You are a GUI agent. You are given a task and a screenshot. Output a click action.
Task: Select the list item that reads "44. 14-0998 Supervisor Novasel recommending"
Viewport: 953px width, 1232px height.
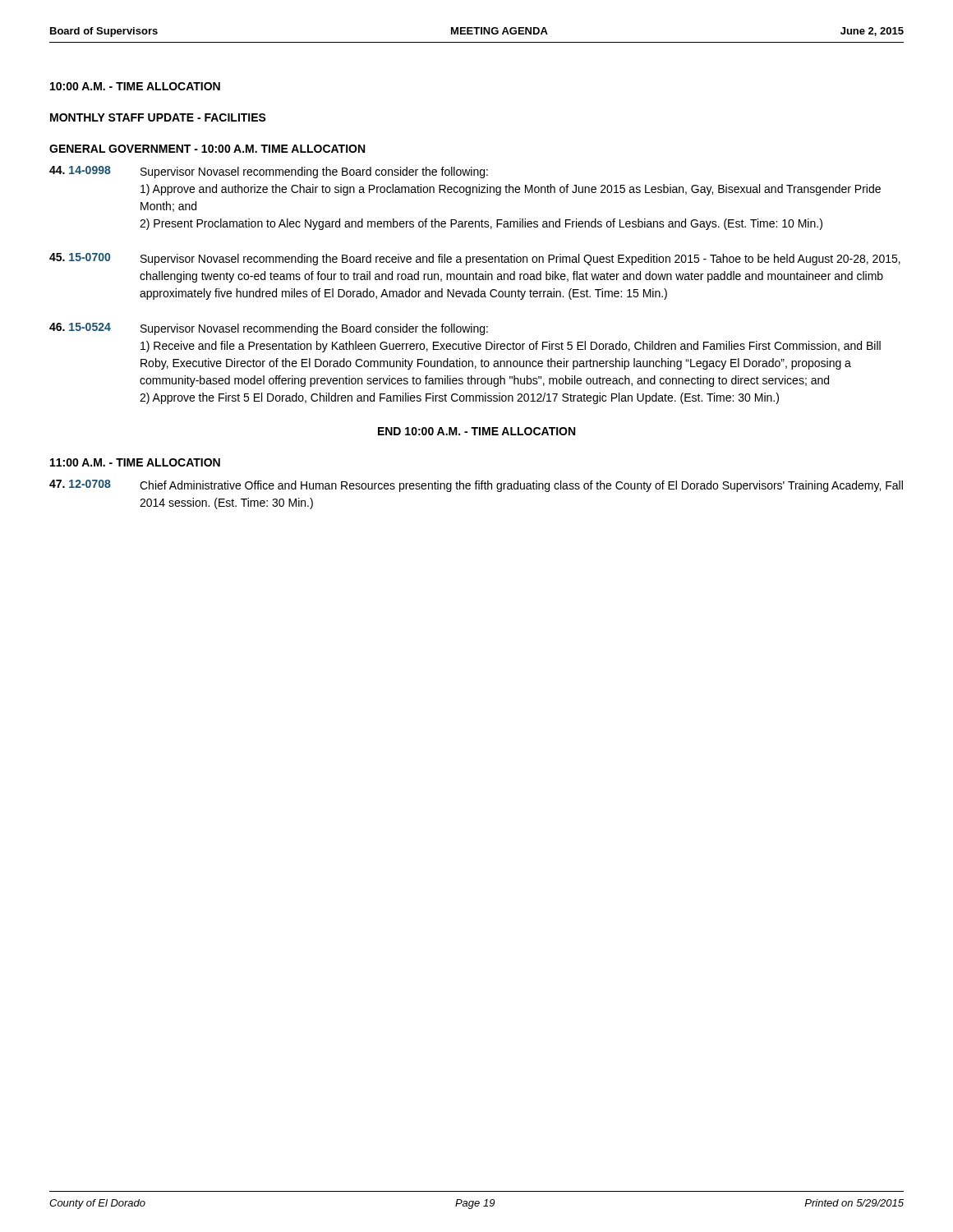click(476, 198)
